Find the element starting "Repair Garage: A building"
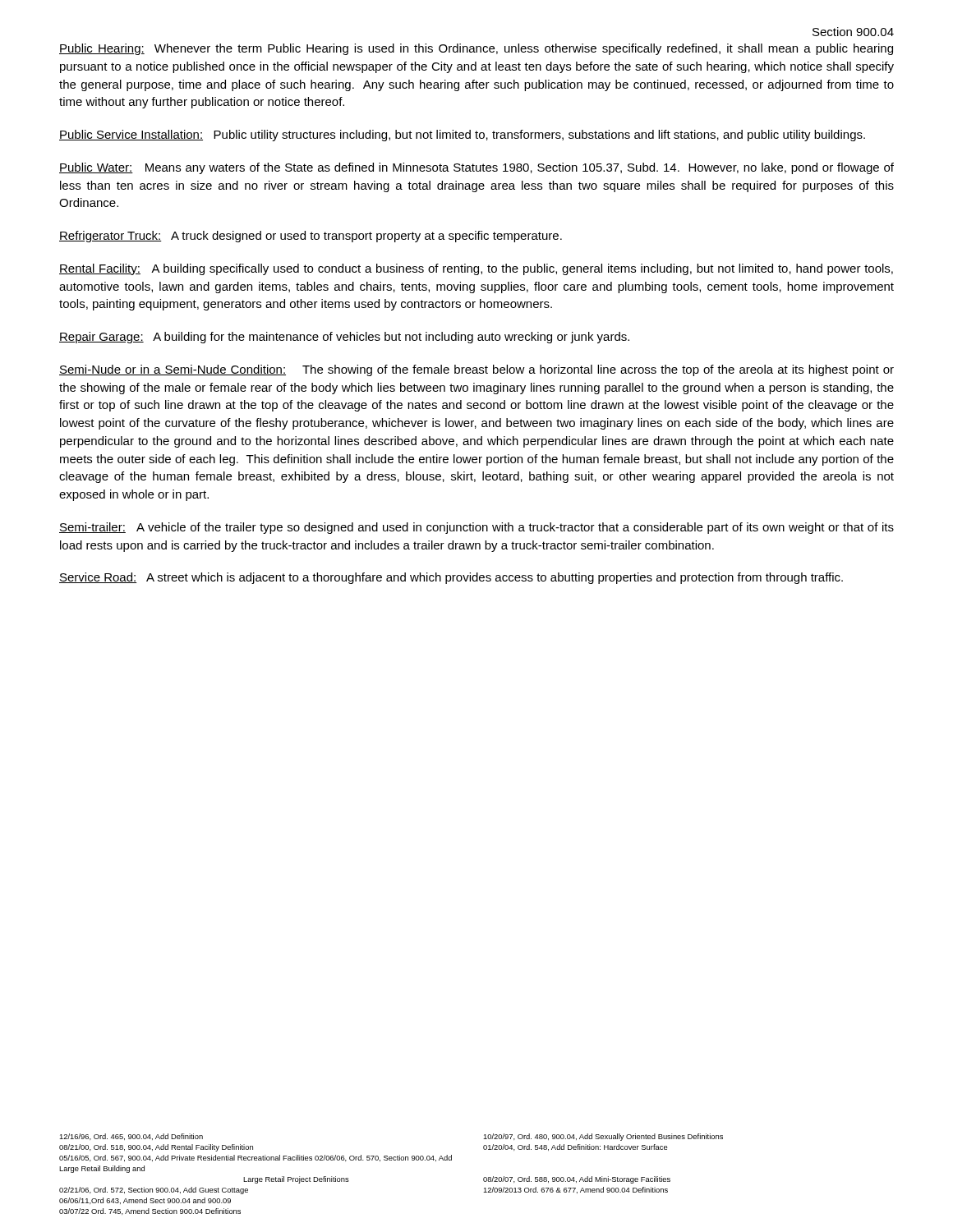The height and width of the screenshot is (1232, 953). [x=345, y=336]
